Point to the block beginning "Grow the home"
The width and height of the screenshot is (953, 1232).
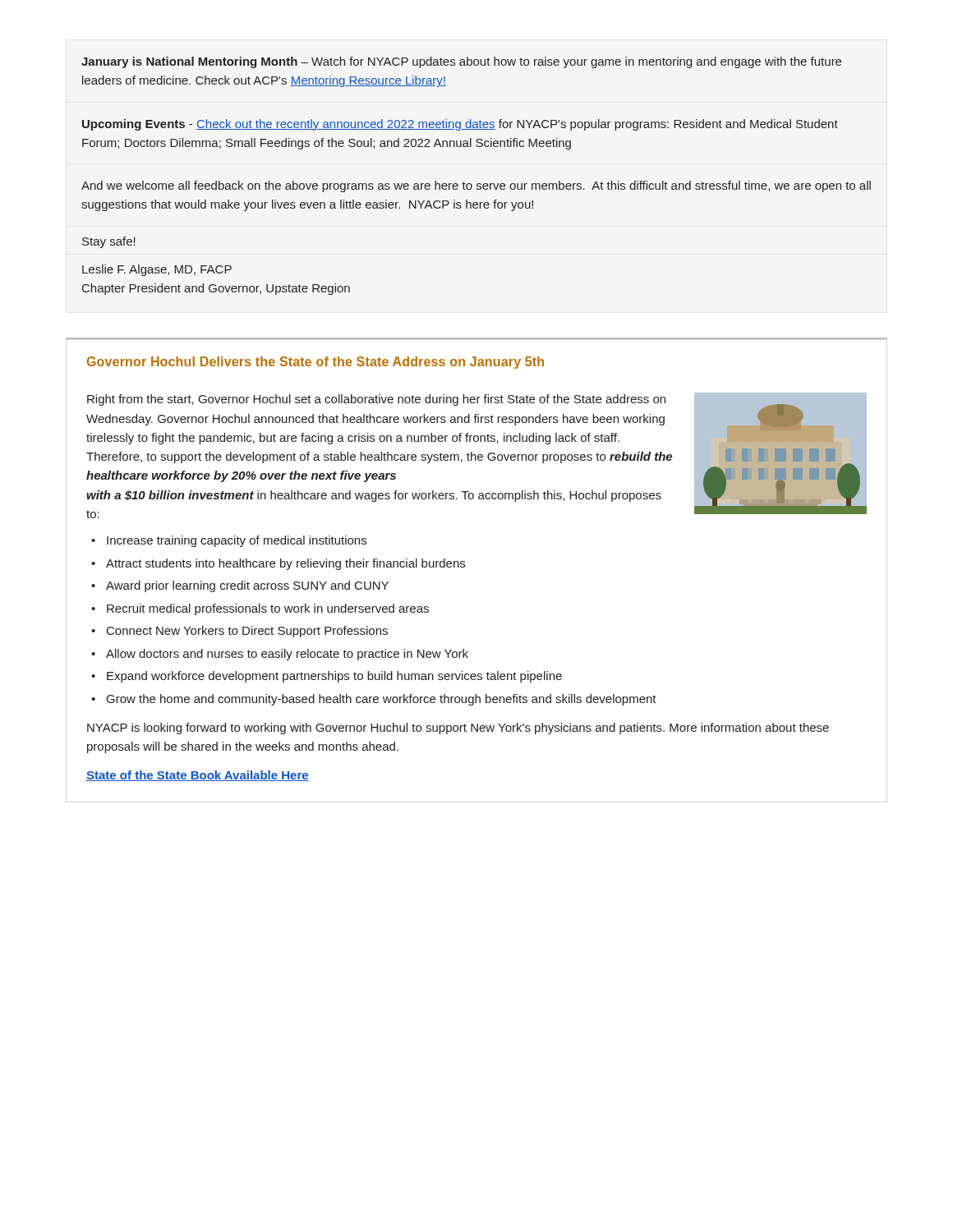tap(381, 698)
